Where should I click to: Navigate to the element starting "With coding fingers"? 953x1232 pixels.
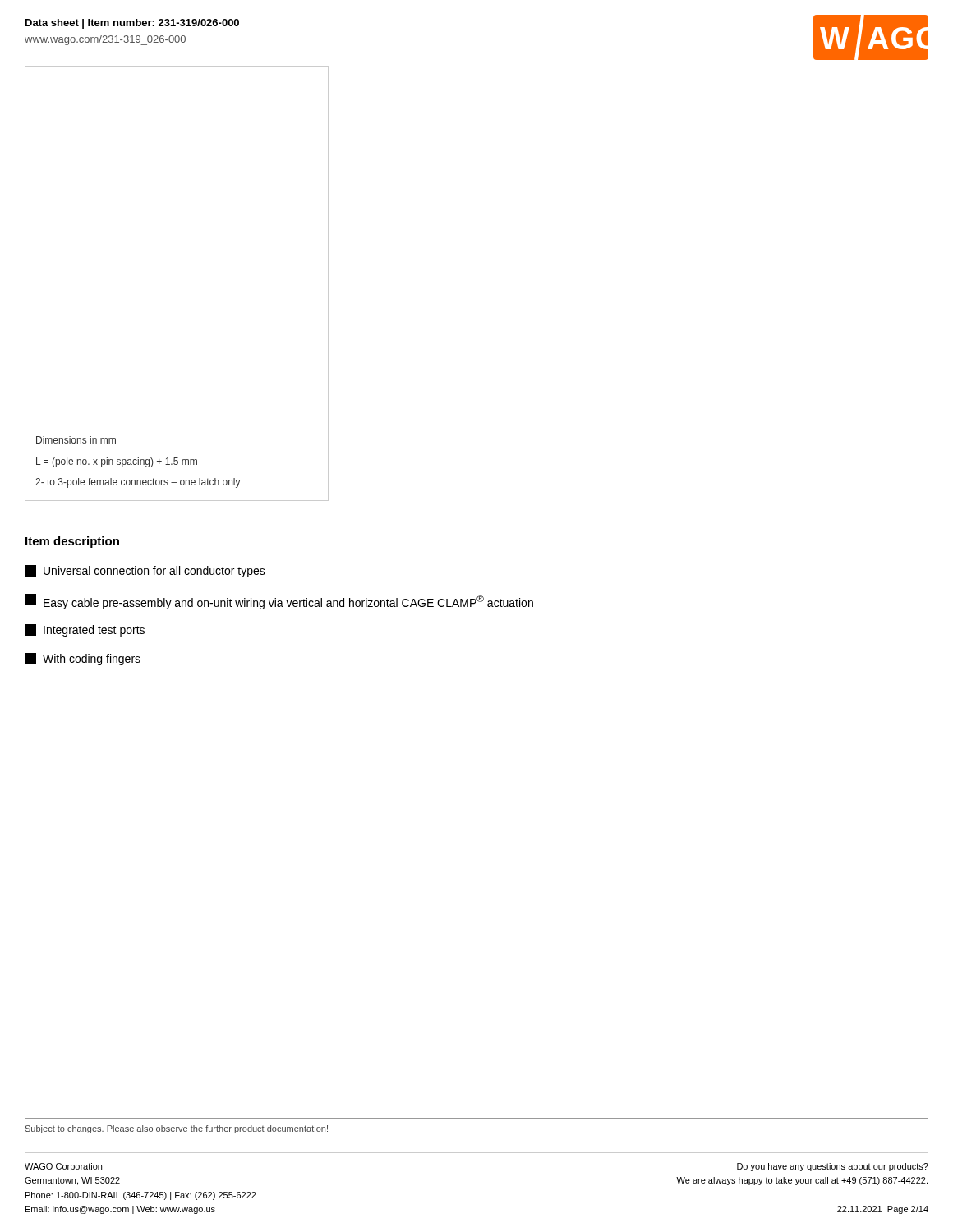pos(83,660)
